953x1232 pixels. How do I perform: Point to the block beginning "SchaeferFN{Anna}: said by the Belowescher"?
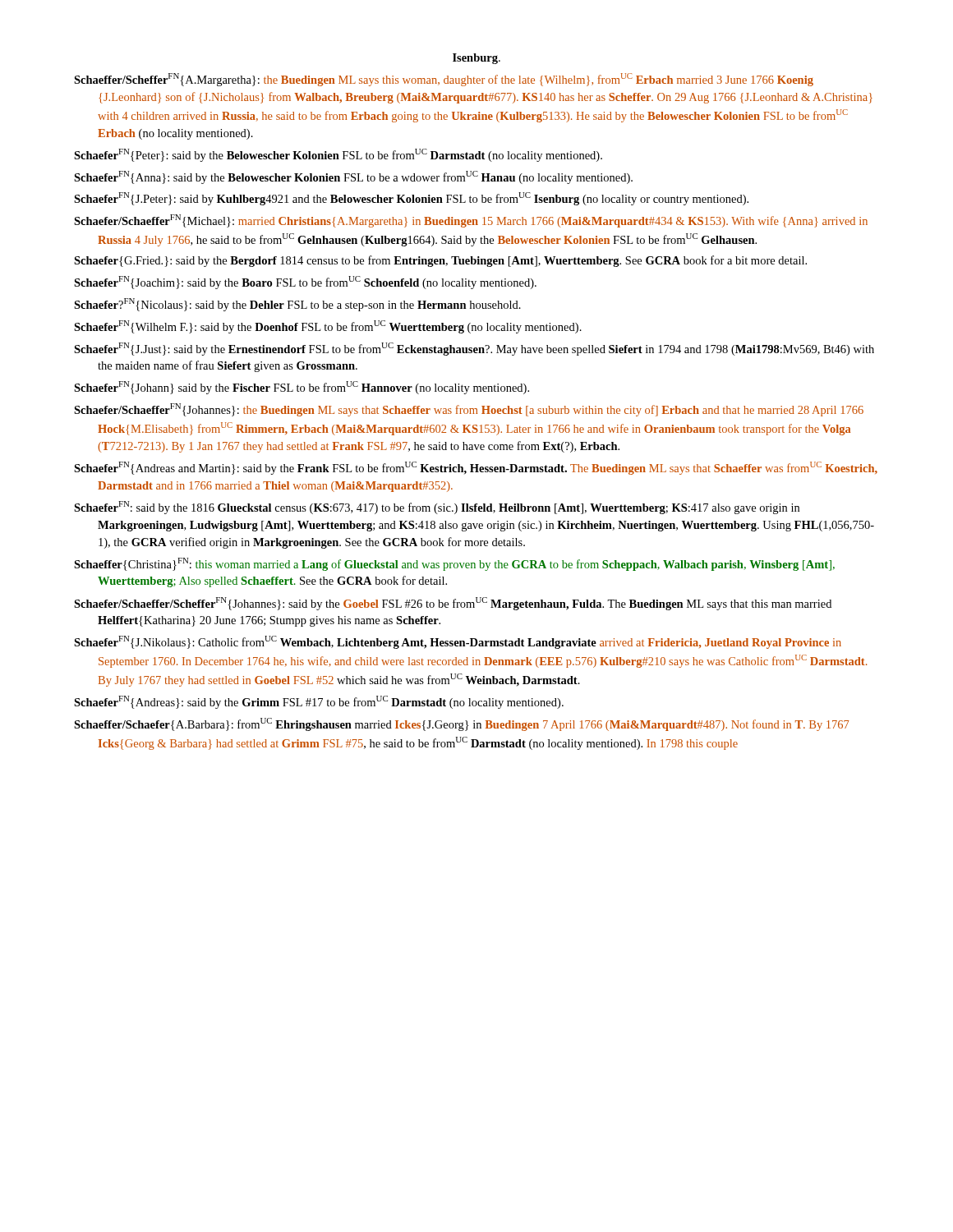coord(354,176)
